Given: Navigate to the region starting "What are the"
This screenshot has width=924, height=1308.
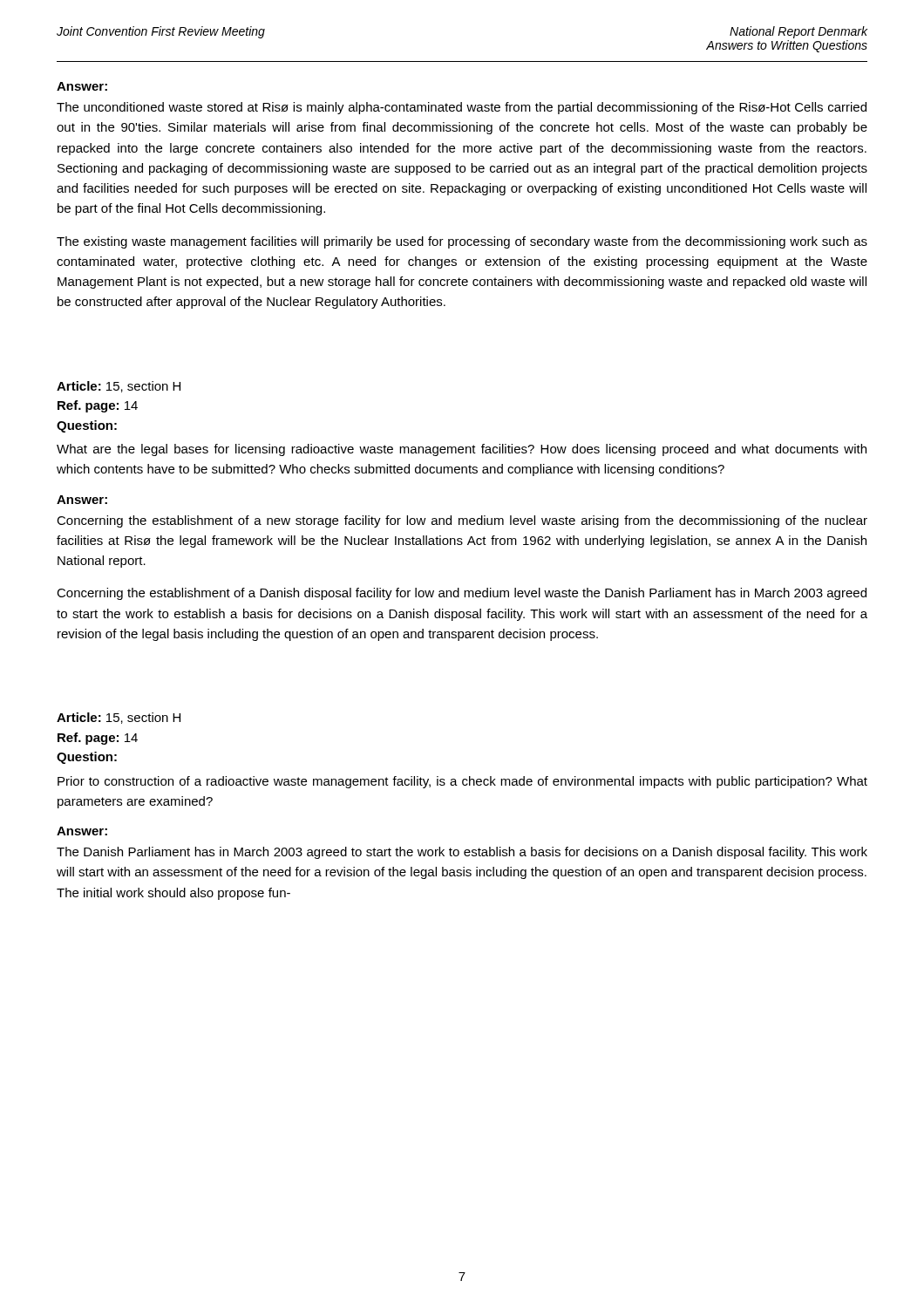Looking at the screenshot, I should [462, 459].
